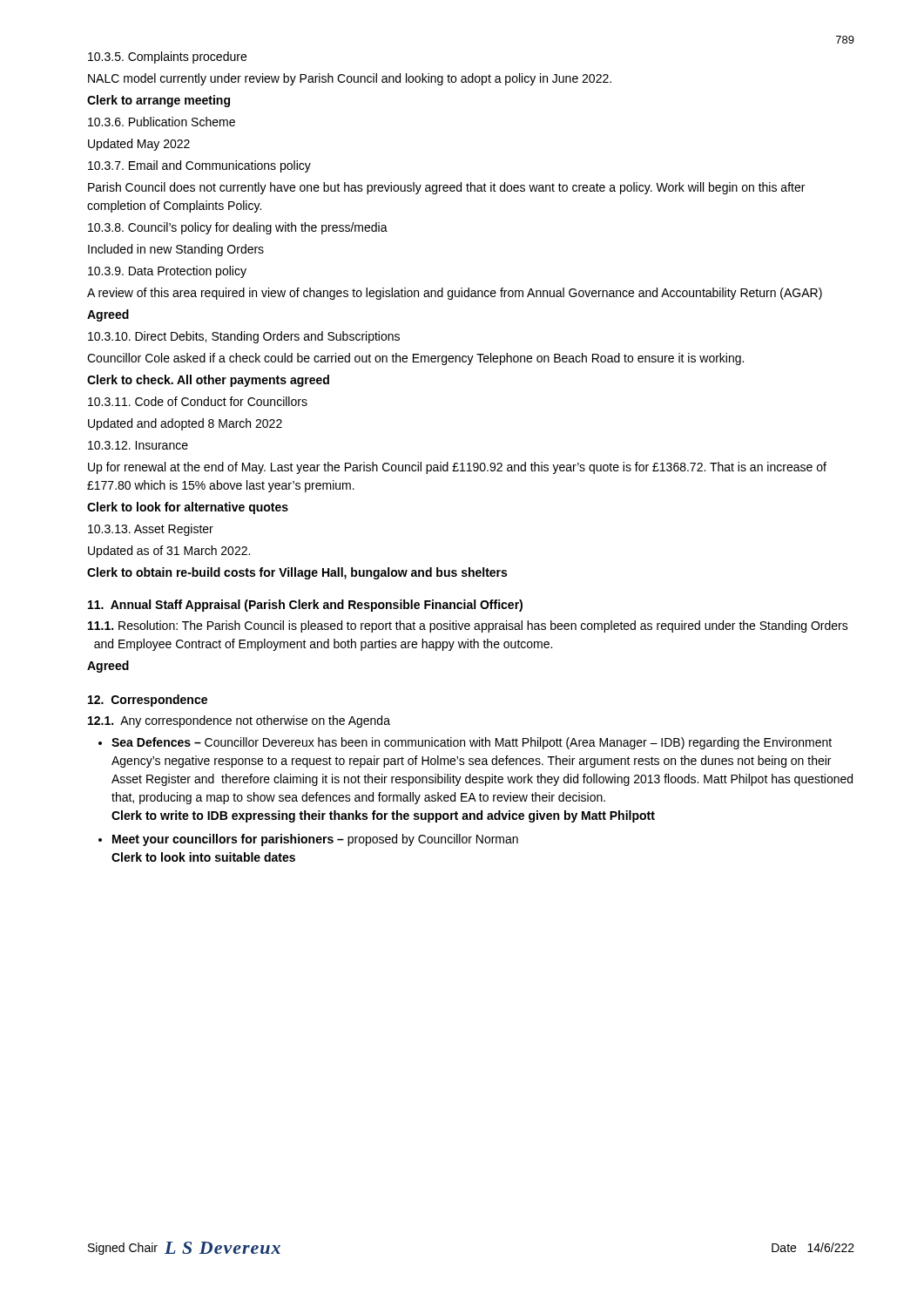Locate the text block that reads "Updated as of 31"
The height and width of the screenshot is (1307, 924).
[x=169, y=551]
